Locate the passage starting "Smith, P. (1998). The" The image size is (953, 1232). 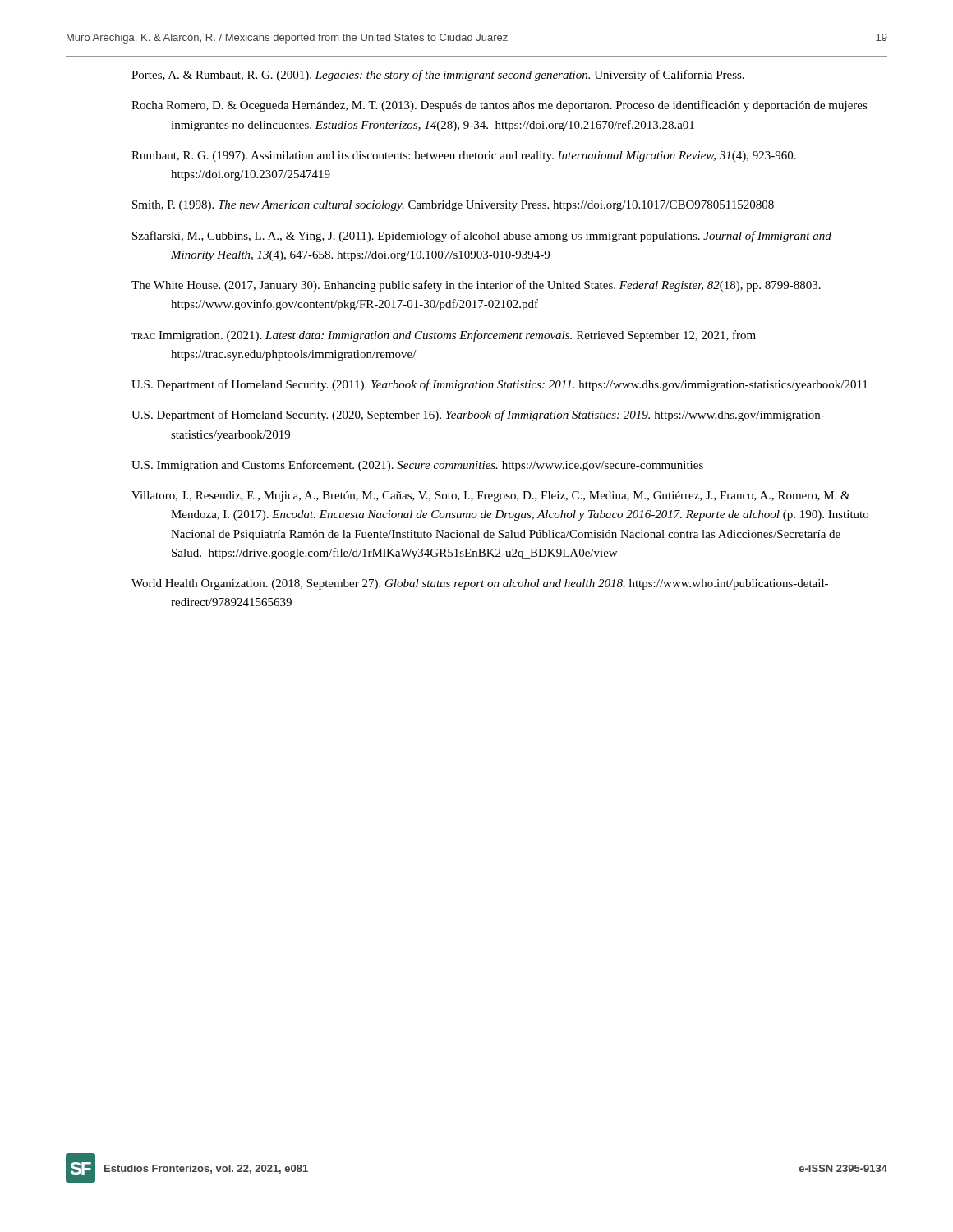(x=453, y=205)
